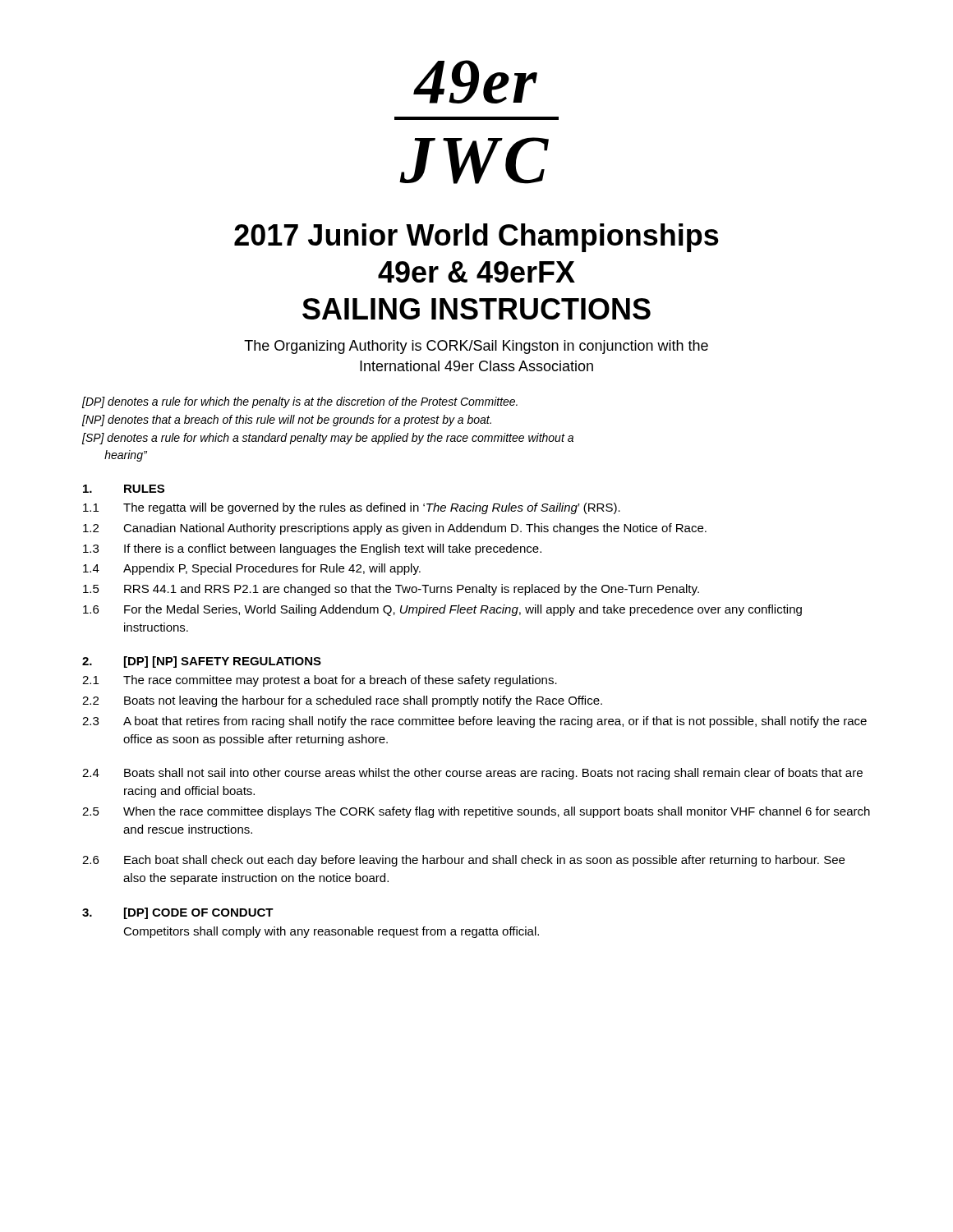Find the passage starting "2.5 When the race committee displays"
This screenshot has height=1232, width=953.
click(x=476, y=820)
